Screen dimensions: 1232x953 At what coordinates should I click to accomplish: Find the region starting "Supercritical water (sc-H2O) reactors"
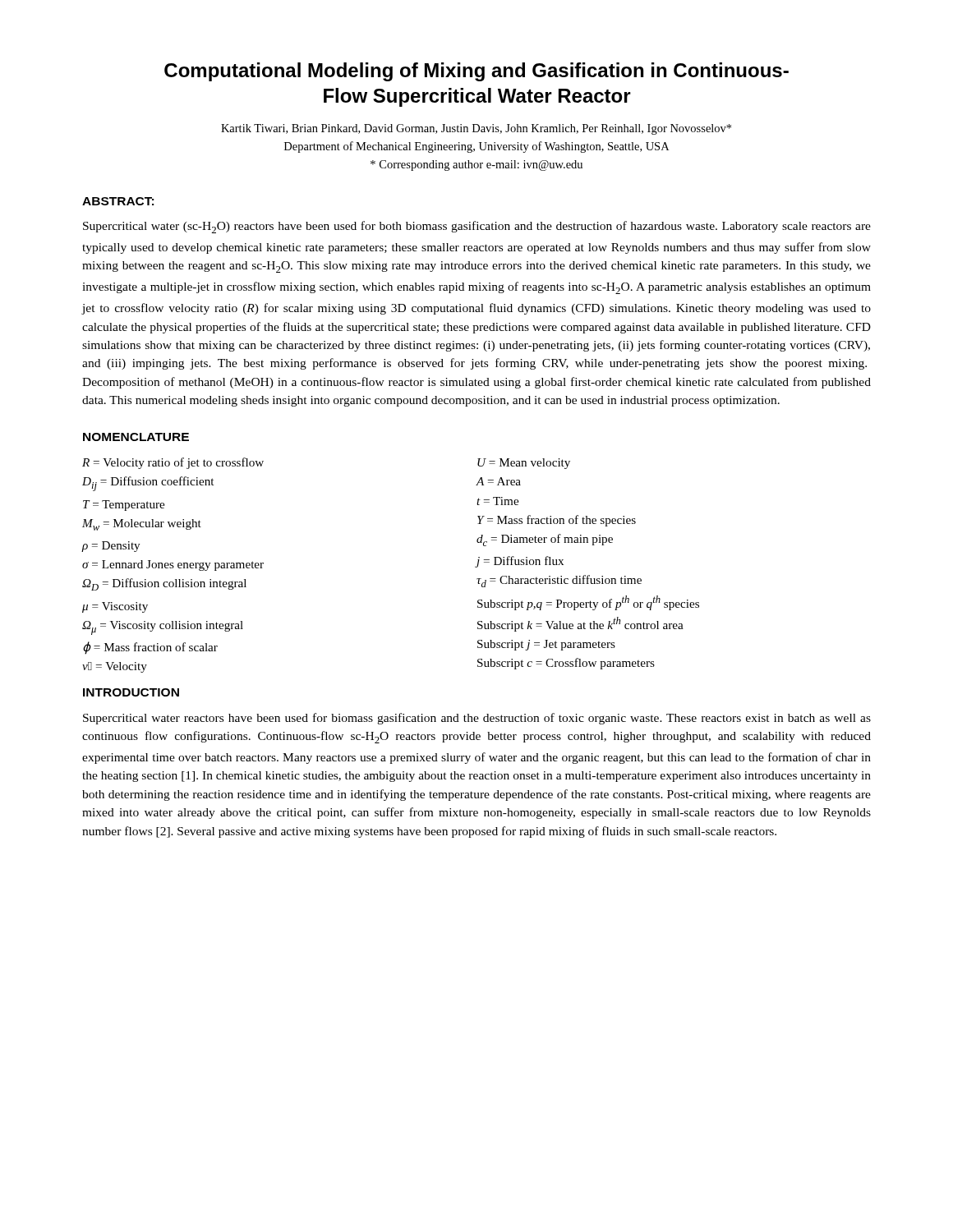point(476,313)
